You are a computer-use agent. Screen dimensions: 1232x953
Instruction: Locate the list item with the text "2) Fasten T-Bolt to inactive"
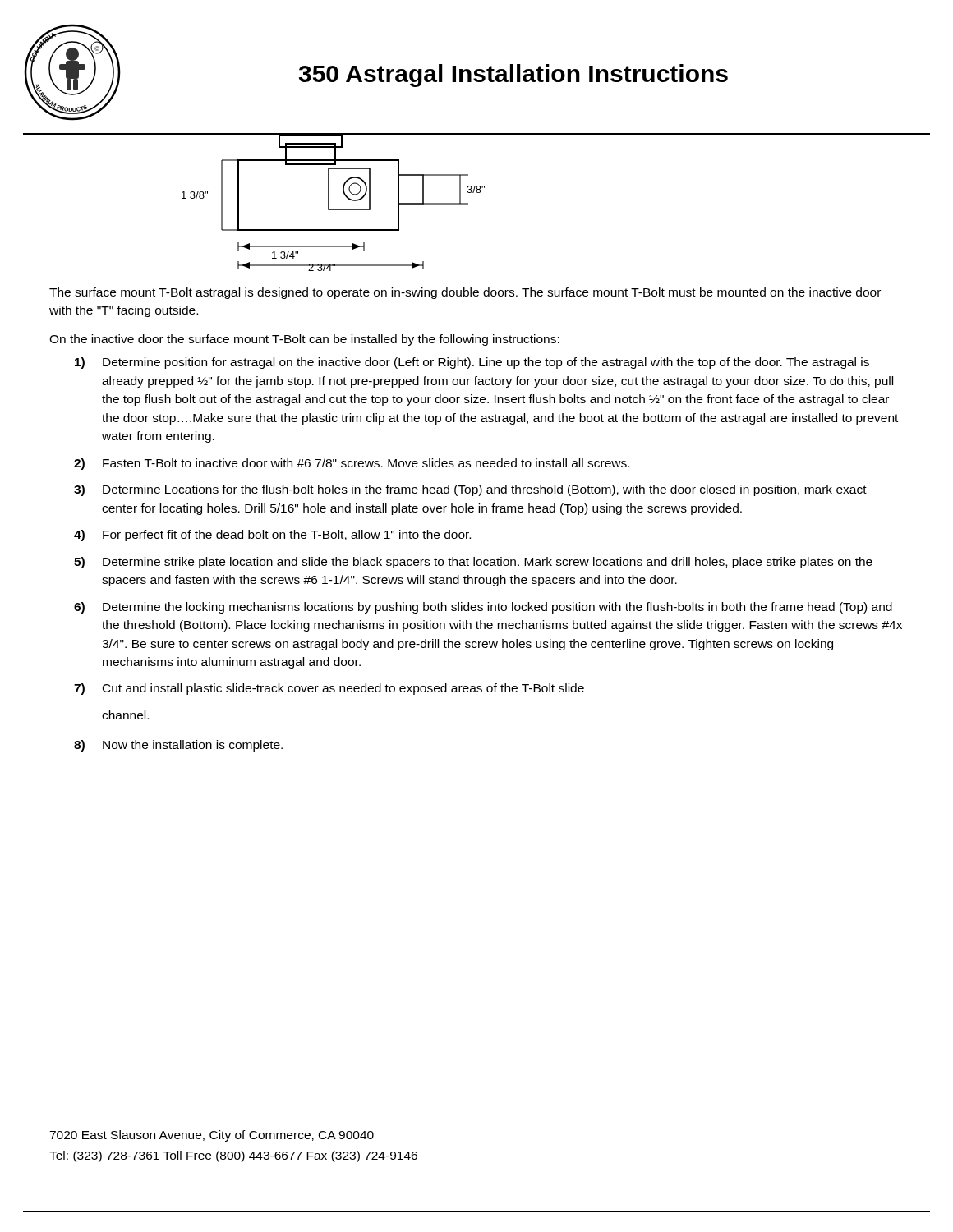pos(489,463)
